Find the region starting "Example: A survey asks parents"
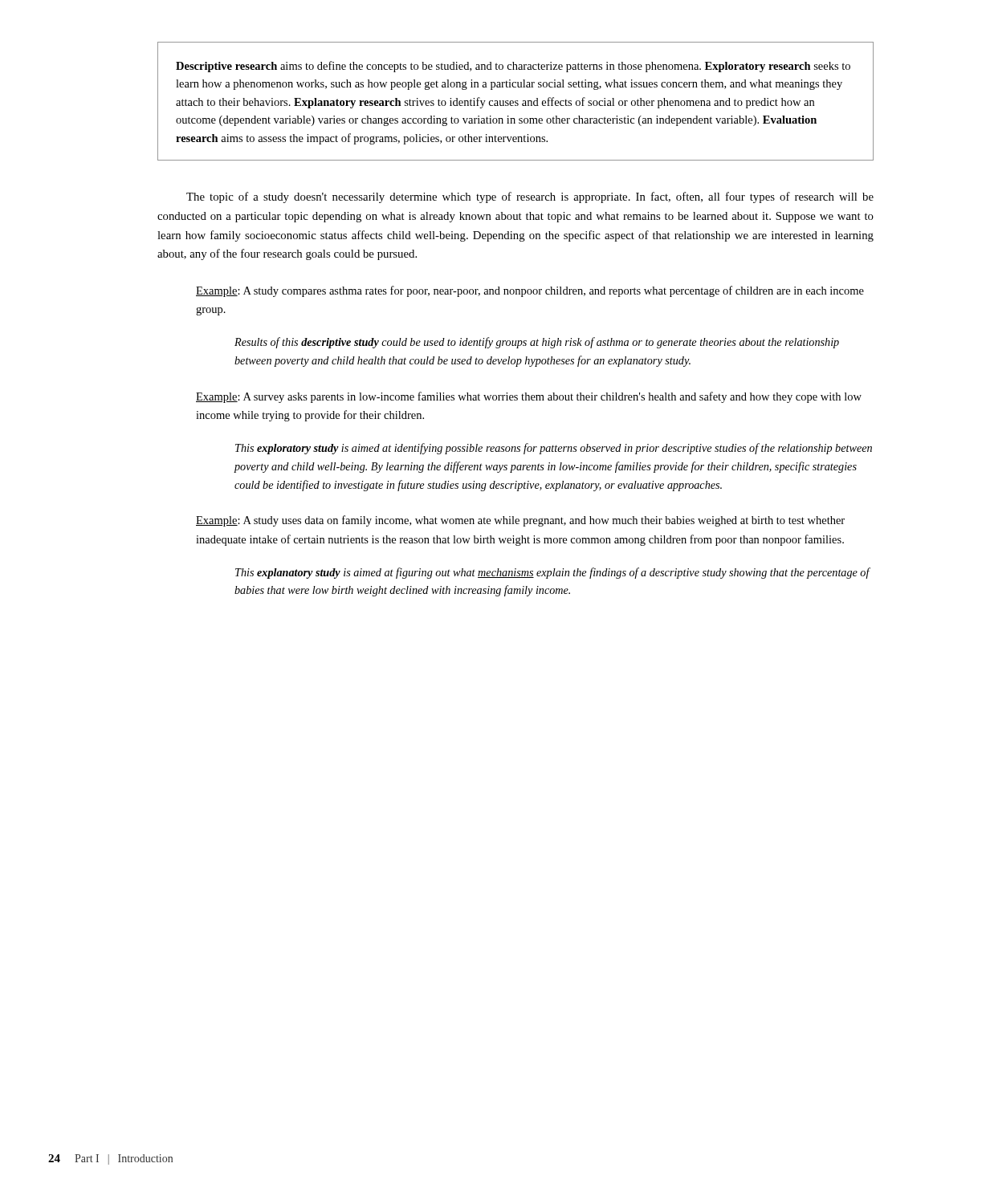This screenshot has width=986, height=1204. (x=535, y=406)
